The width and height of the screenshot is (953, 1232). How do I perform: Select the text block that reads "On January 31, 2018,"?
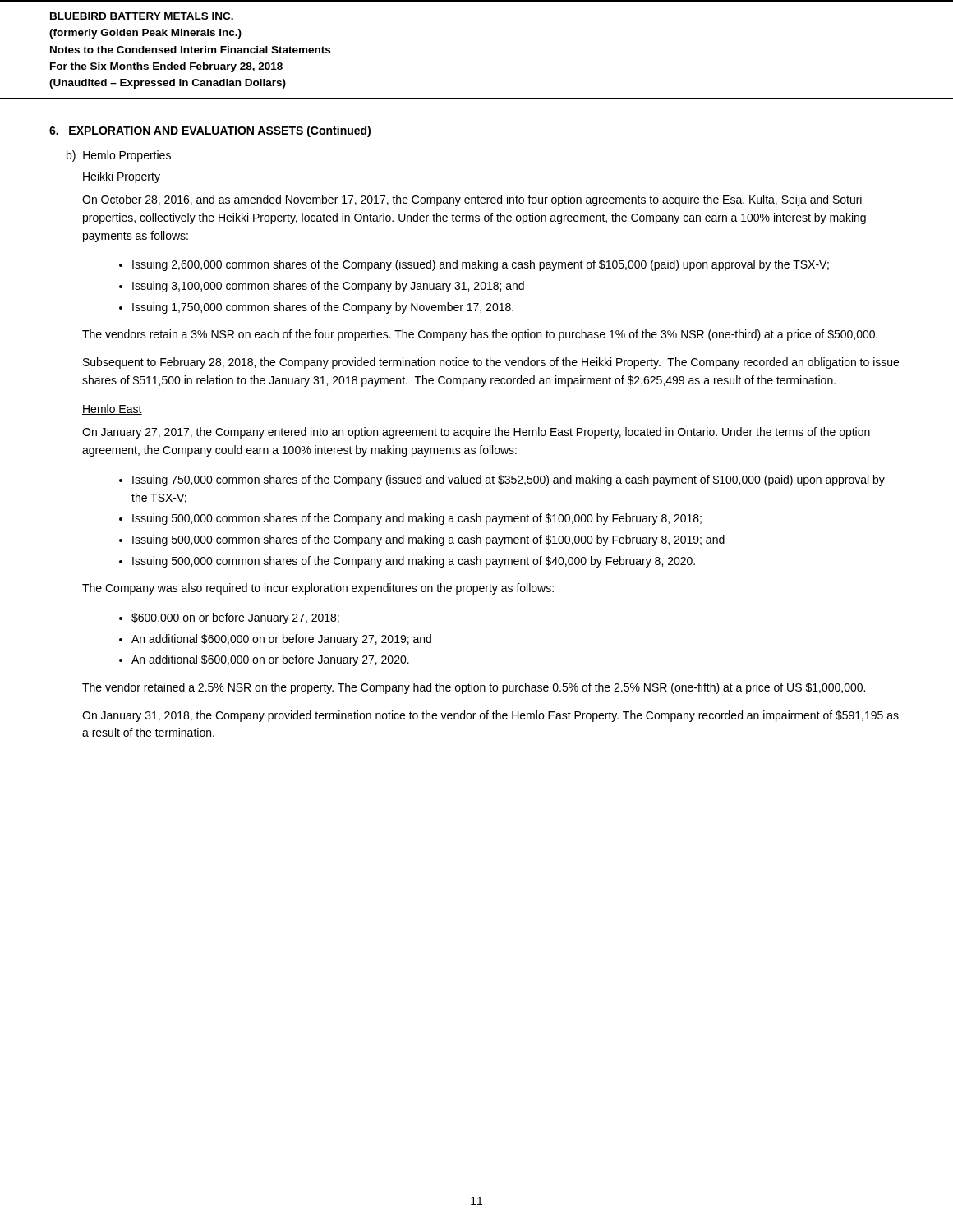[x=491, y=724]
